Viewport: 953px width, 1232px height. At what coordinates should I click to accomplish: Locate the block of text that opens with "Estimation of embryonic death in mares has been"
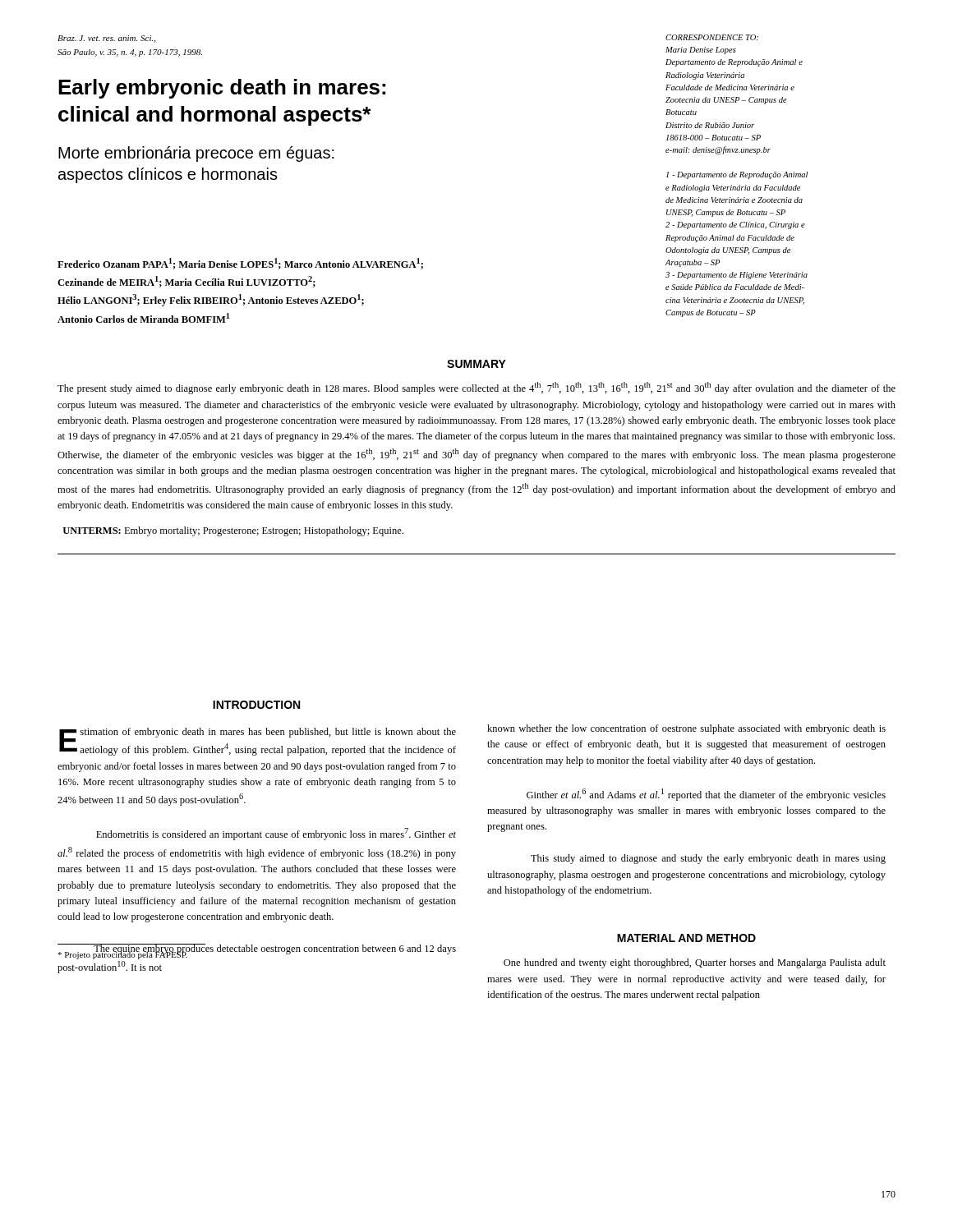tap(257, 765)
